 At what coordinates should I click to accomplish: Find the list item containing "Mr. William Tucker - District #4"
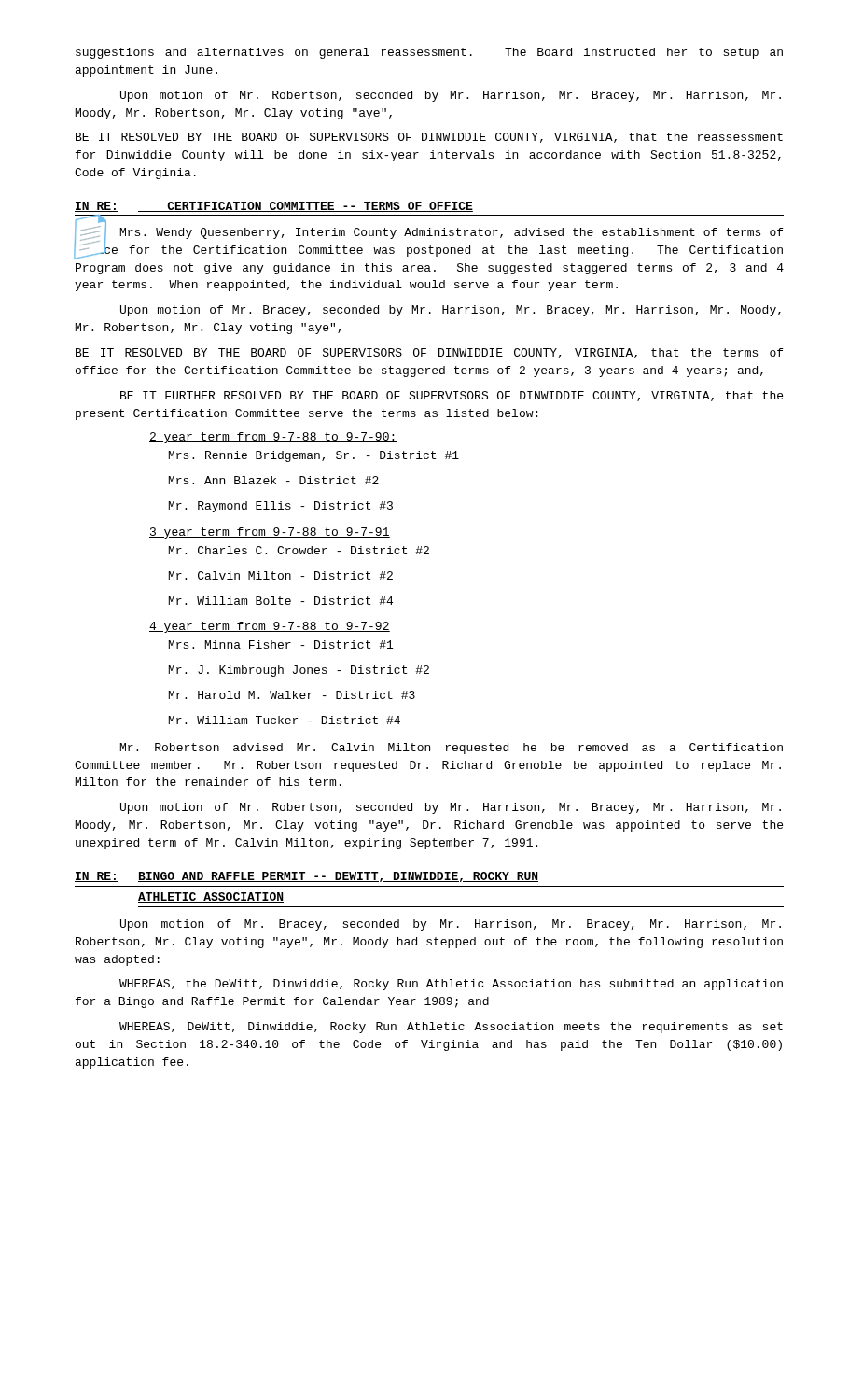[284, 721]
